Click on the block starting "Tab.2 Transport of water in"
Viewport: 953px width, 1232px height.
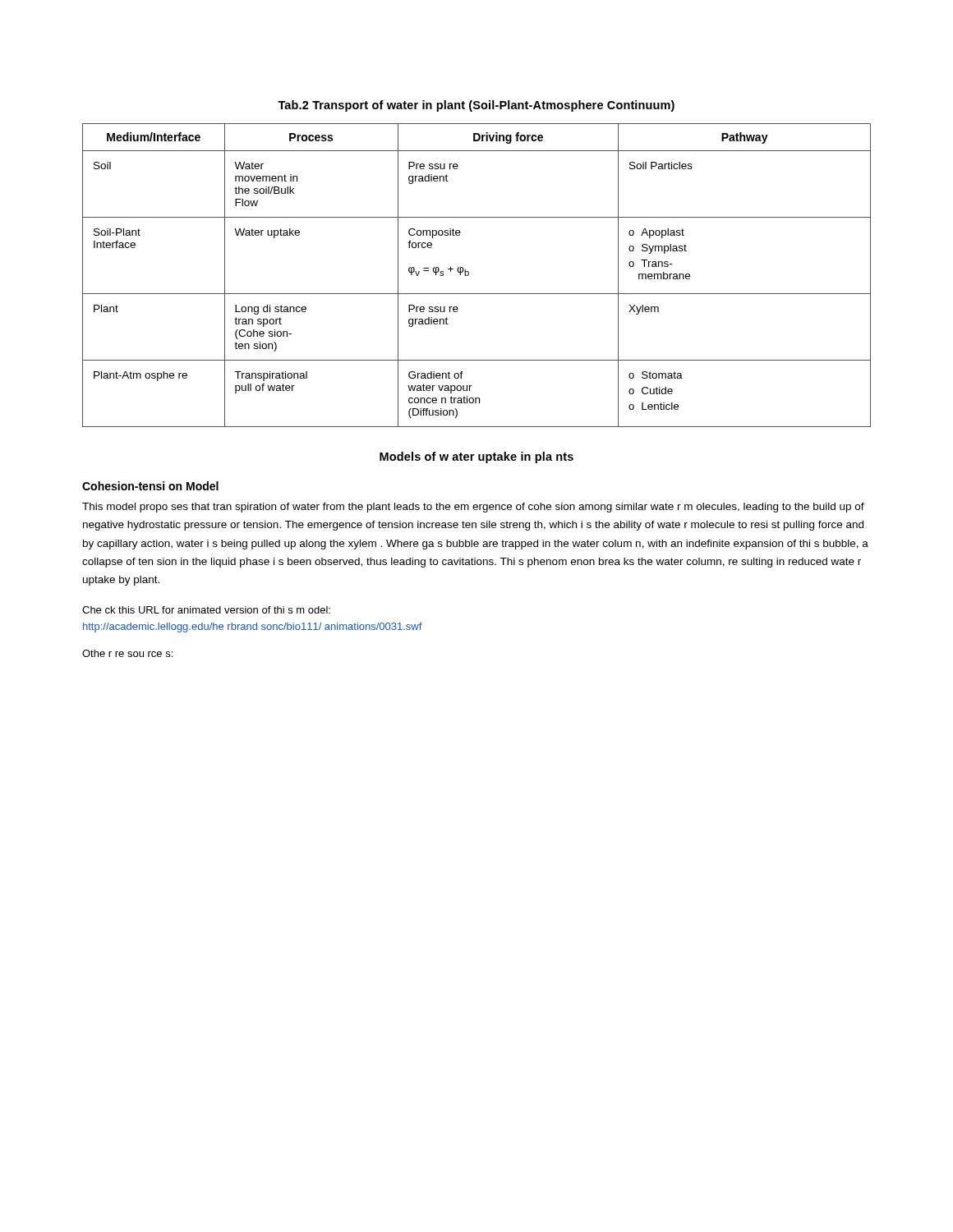coord(476,105)
